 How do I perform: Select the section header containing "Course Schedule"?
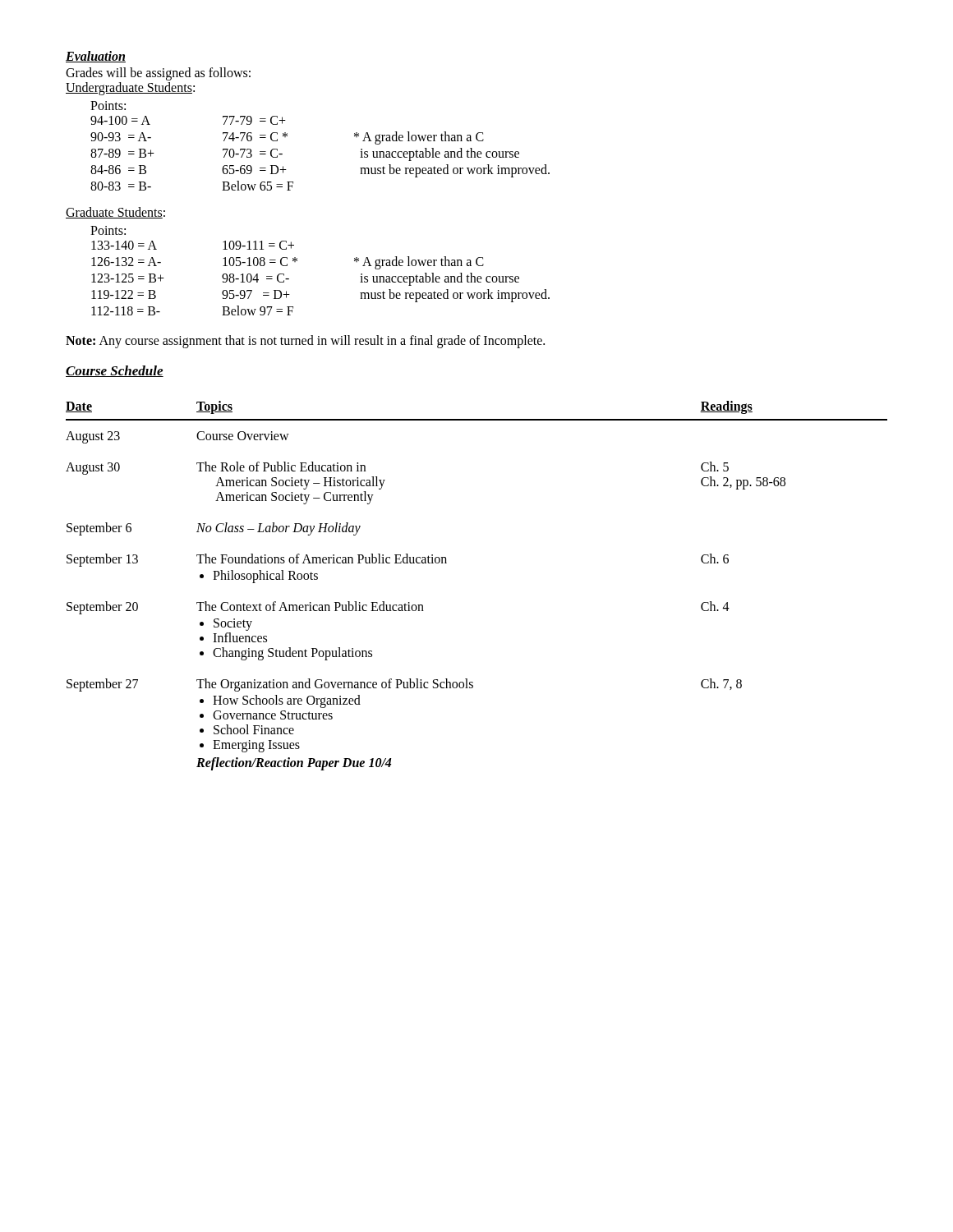(114, 371)
